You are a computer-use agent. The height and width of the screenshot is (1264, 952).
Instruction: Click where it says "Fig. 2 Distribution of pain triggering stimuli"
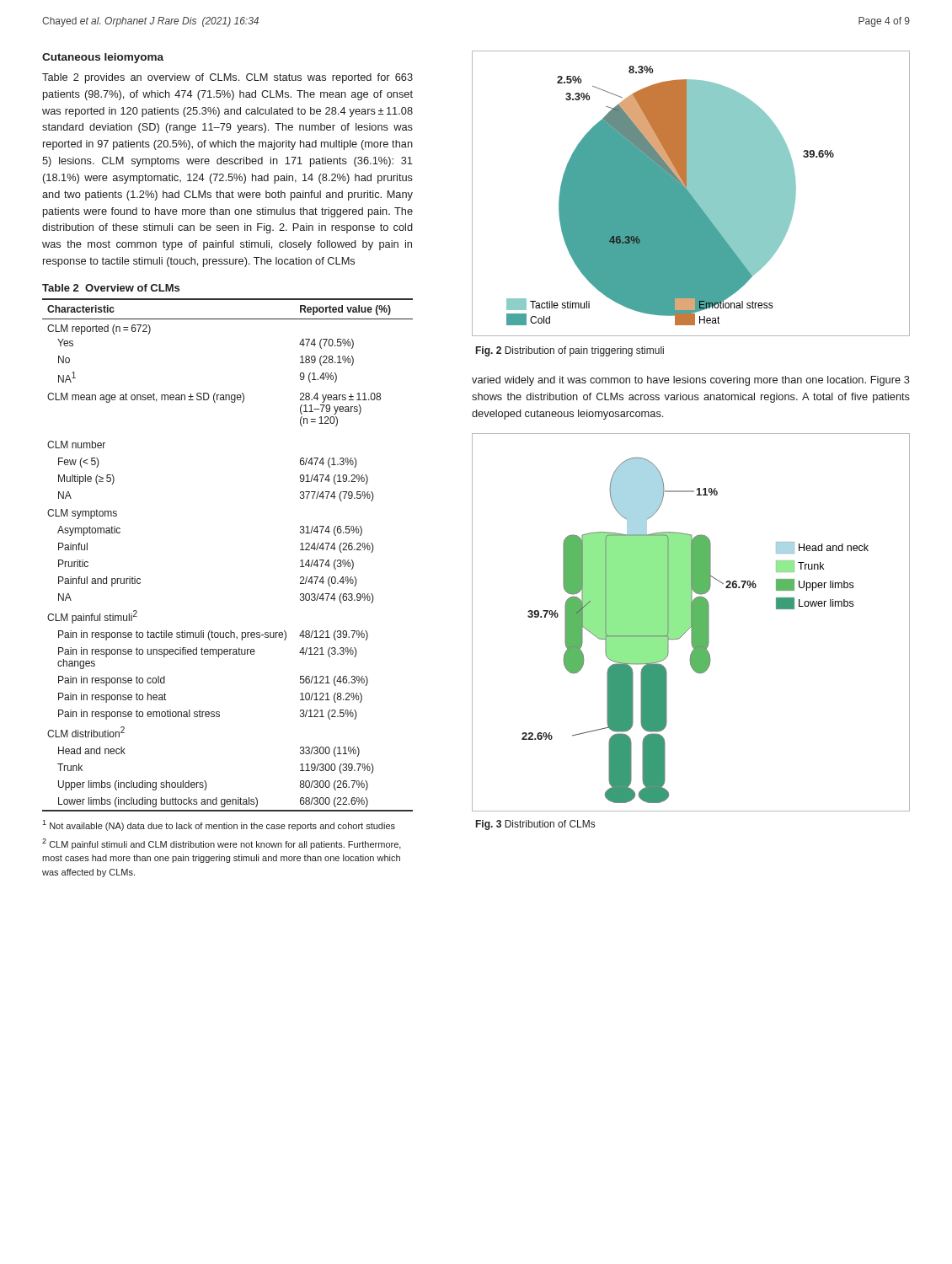570,351
